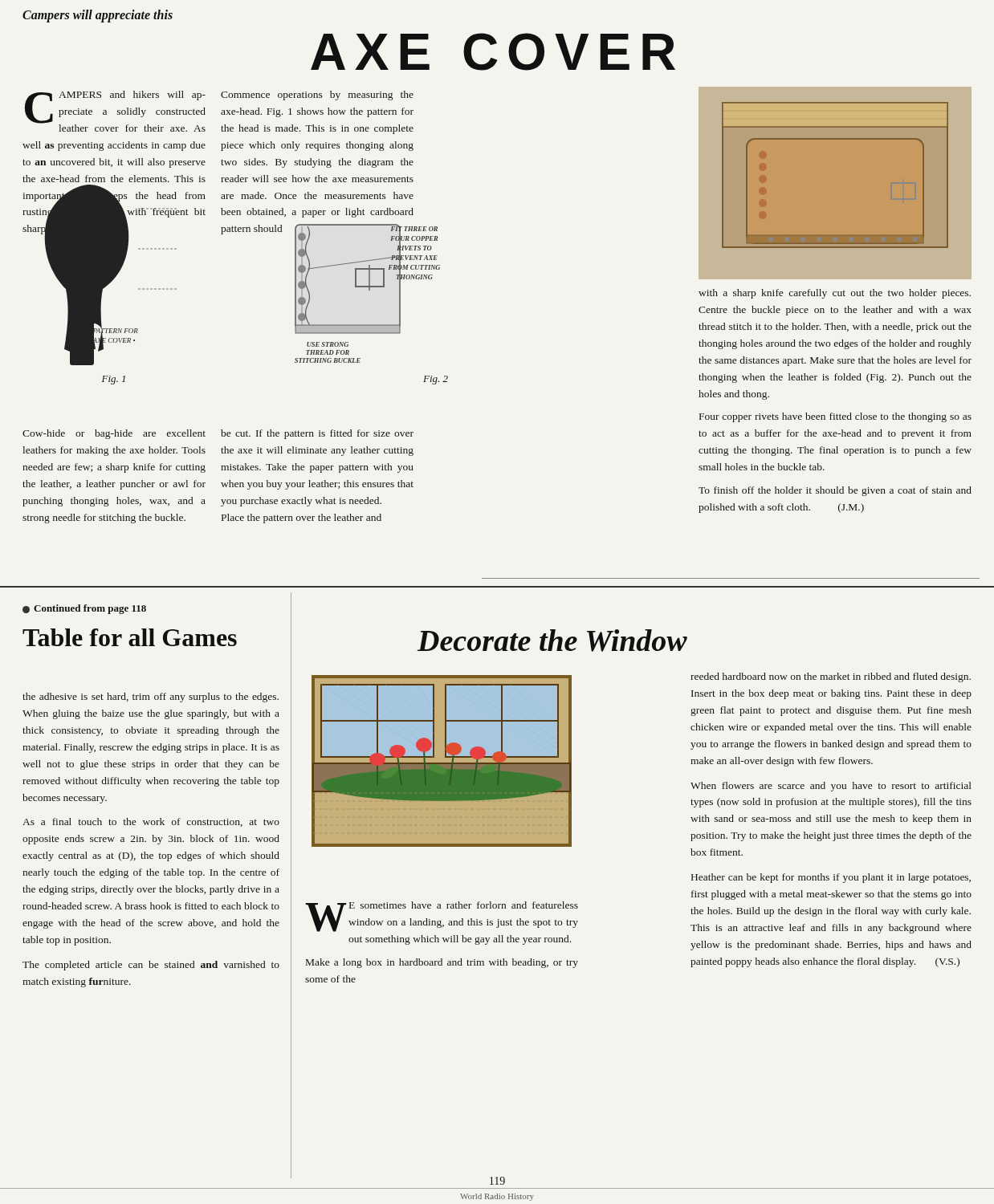
Task: Find "AXE COVER" on this page
Action: point(497,52)
